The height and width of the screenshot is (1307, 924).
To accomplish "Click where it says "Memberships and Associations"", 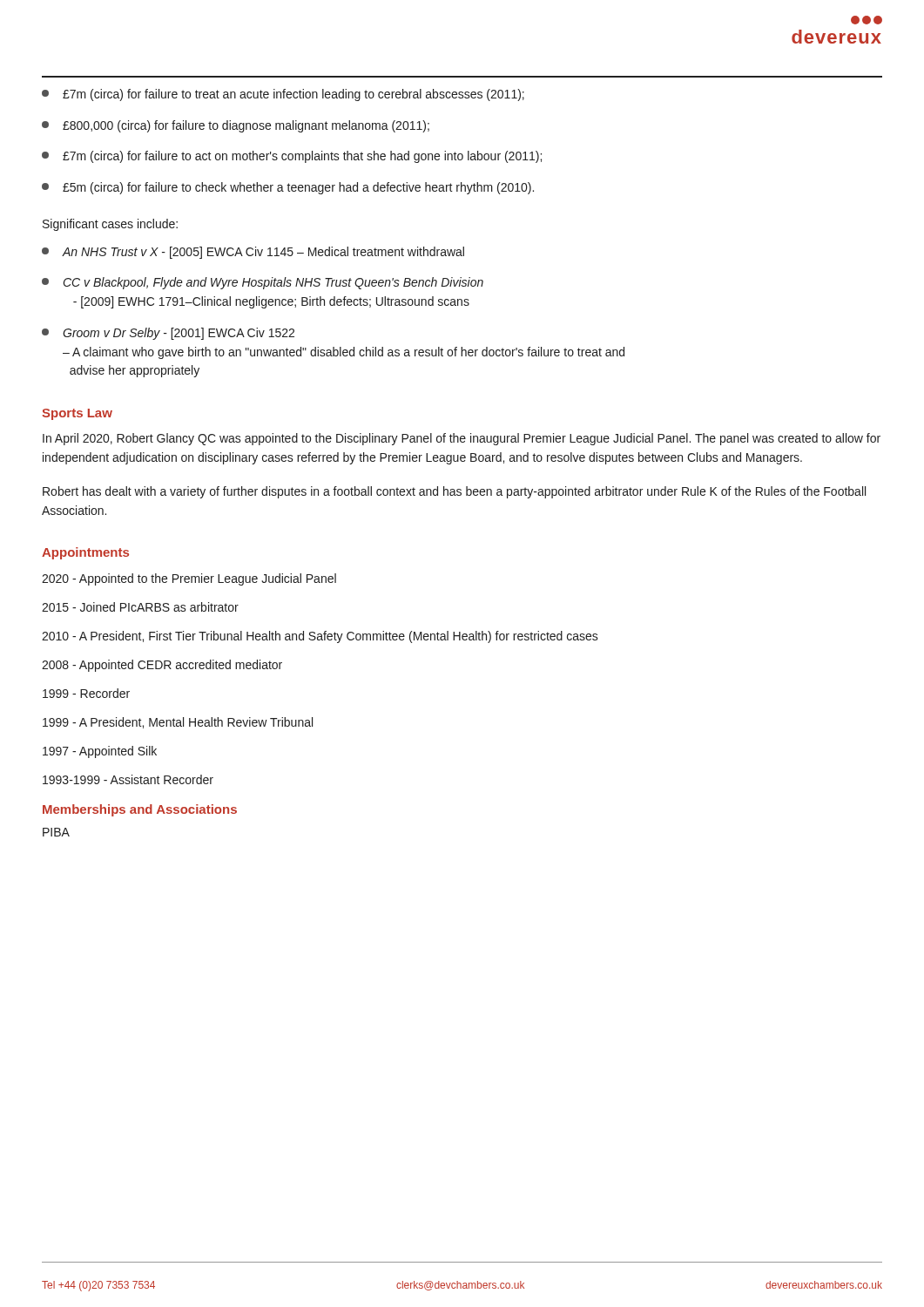I will 140,809.
